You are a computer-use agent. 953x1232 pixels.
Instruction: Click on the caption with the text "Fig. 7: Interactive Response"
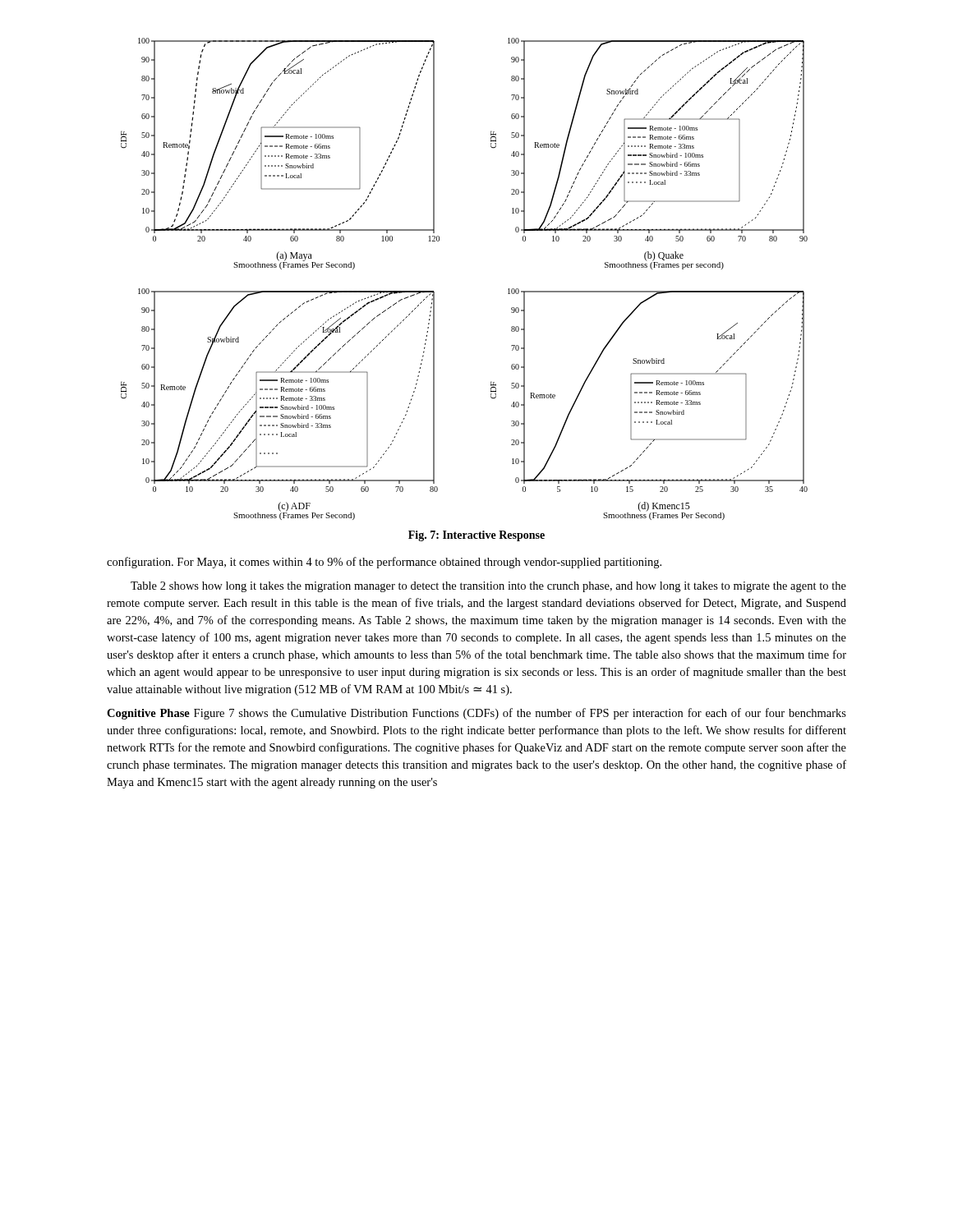point(476,535)
